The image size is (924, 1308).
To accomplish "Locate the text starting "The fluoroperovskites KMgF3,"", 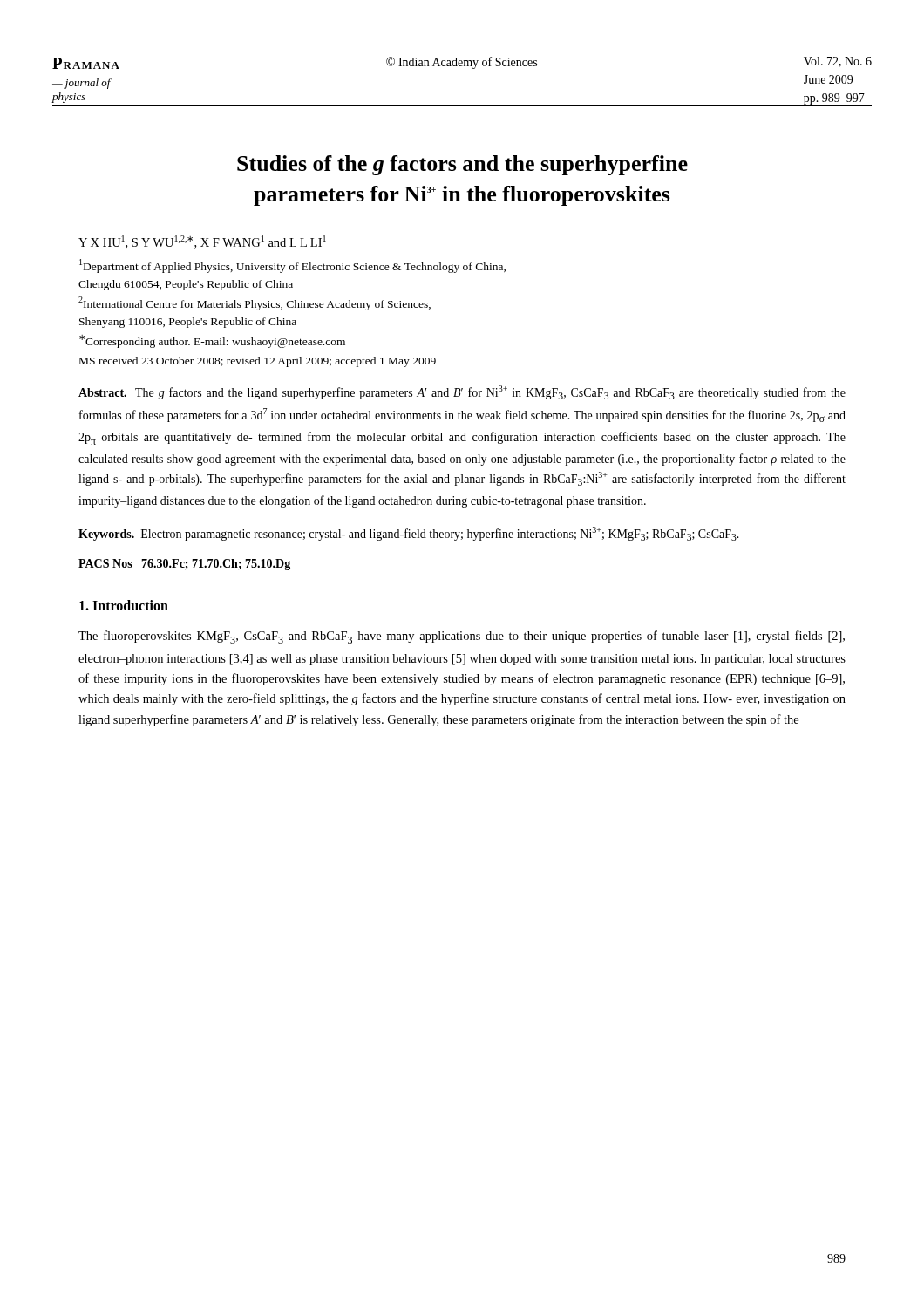I will pos(462,677).
